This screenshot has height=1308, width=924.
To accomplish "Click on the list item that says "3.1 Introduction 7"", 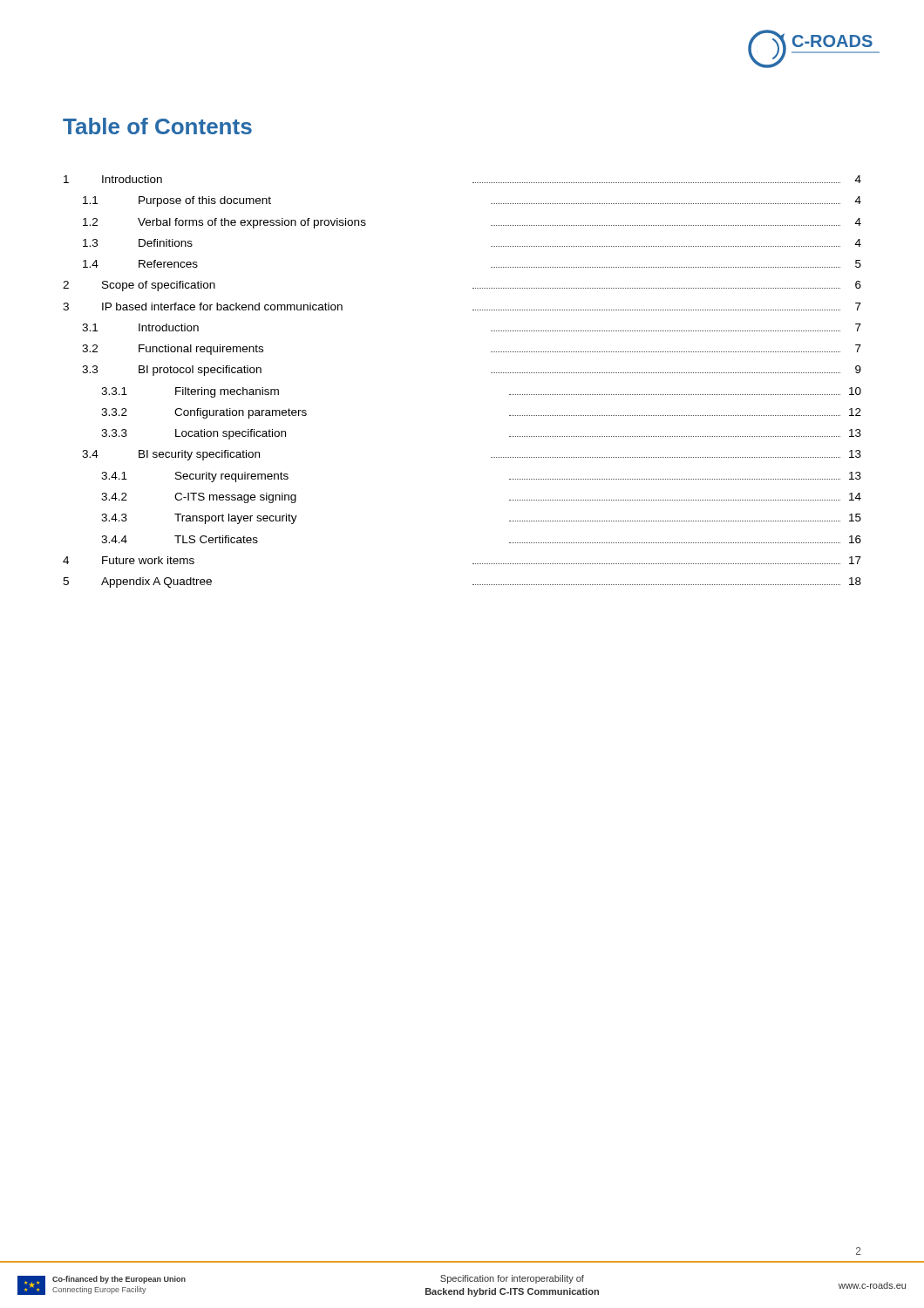I will coord(85,327).
